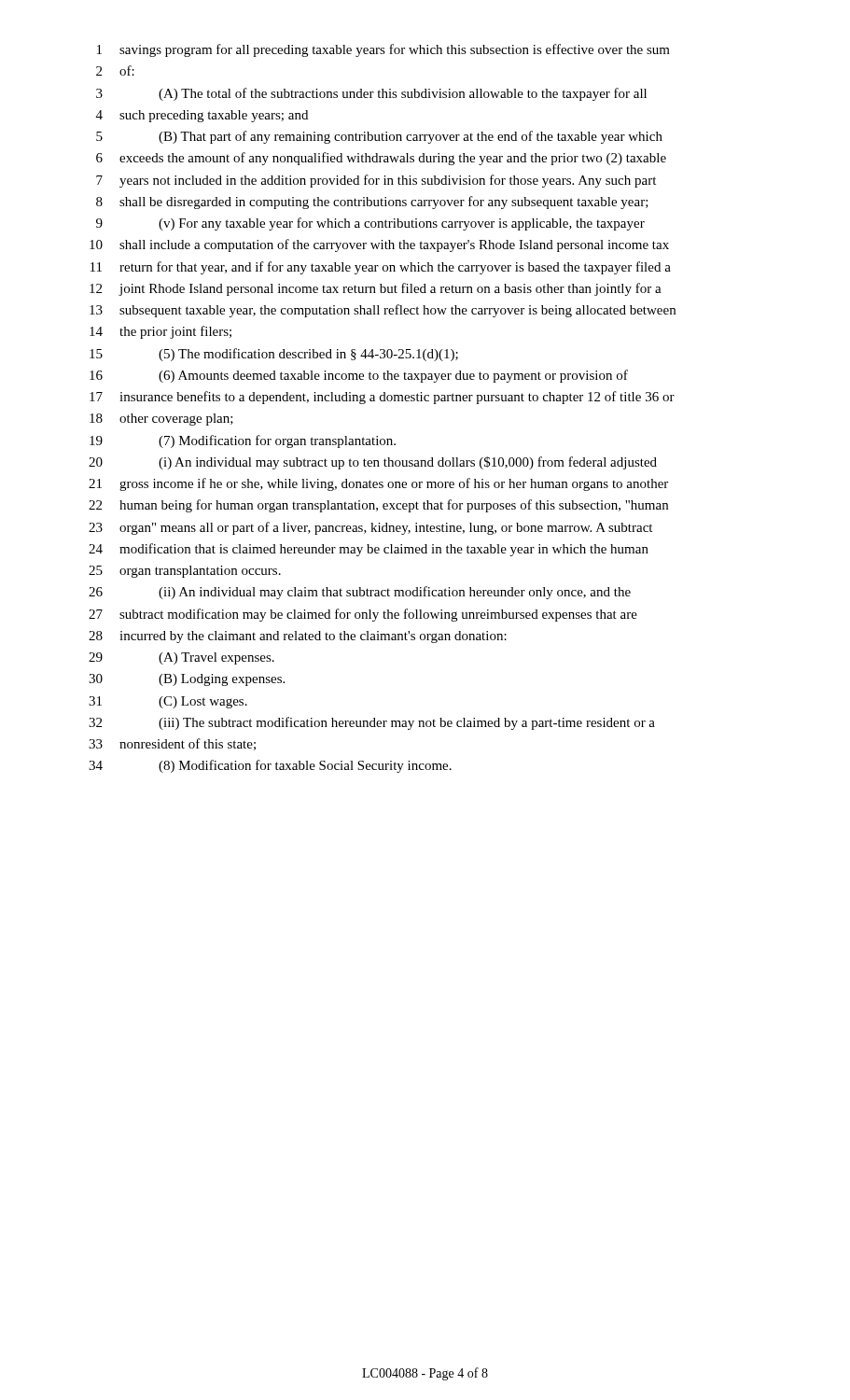Image resolution: width=850 pixels, height=1400 pixels.
Task: Navigate to the text block starting "19 (7) Modification for"
Action: [x=243, y=441]
